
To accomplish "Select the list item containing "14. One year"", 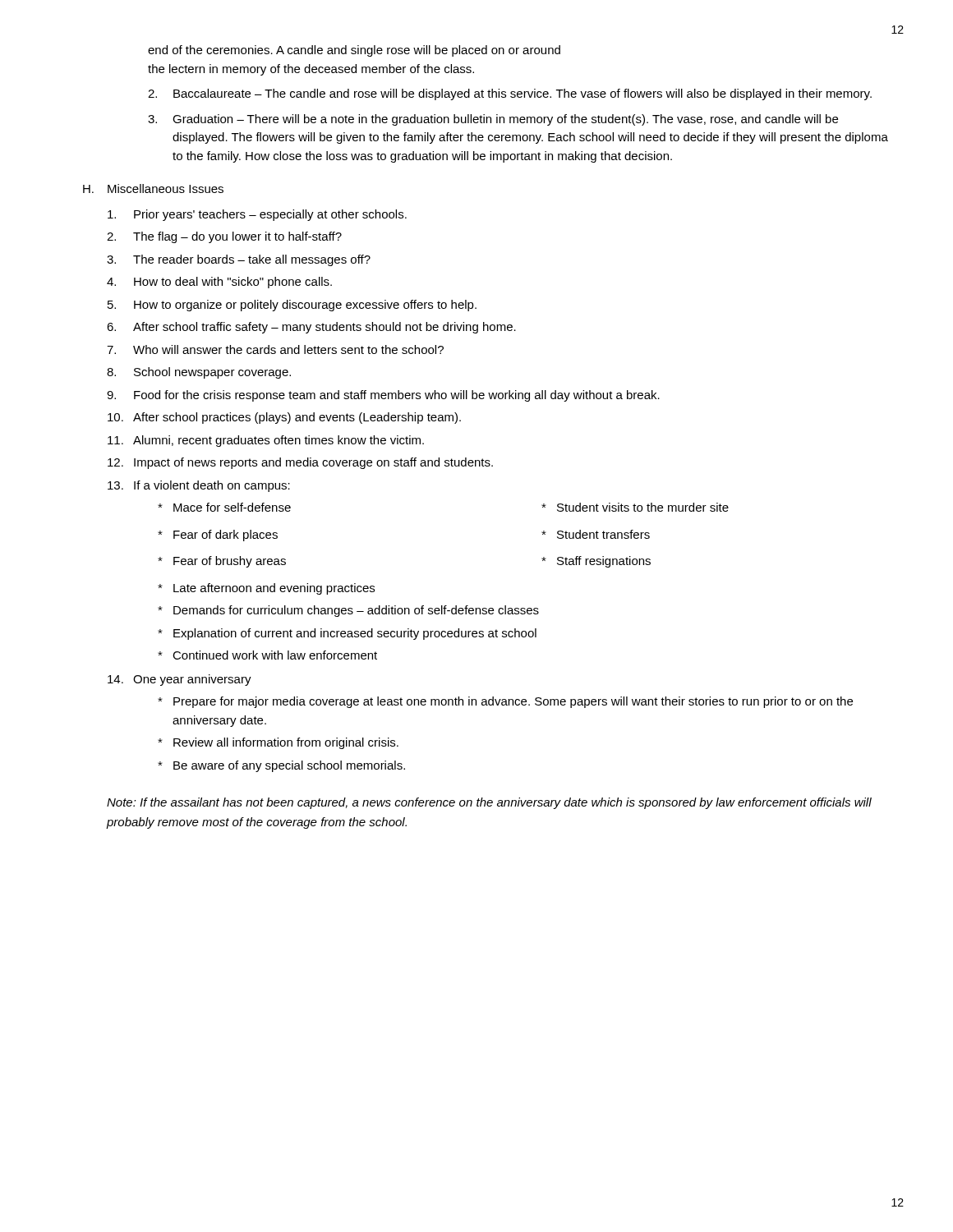I will tap(180, 680).
